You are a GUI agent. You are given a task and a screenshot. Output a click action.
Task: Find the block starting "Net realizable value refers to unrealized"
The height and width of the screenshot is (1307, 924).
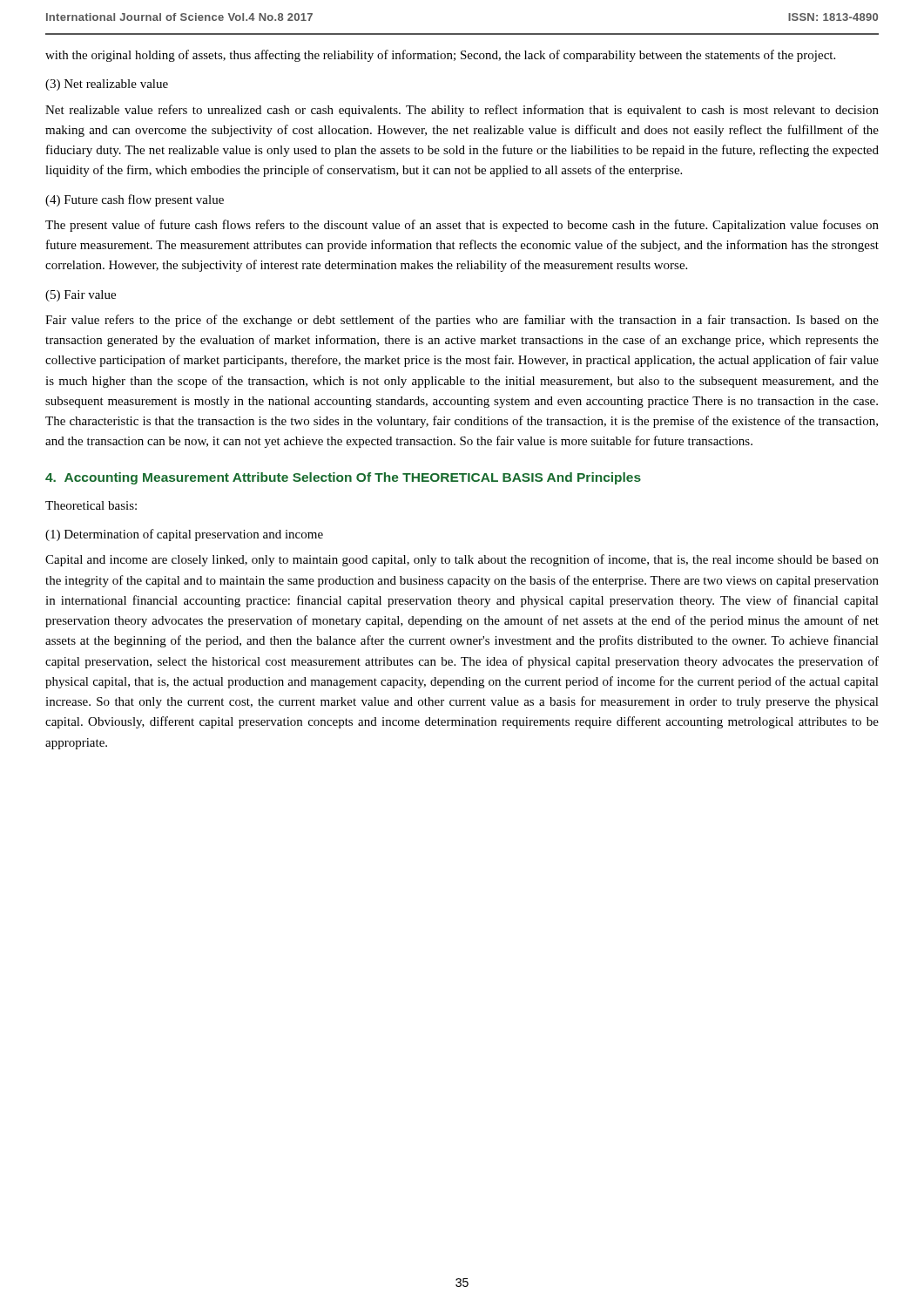click(462, 140)
